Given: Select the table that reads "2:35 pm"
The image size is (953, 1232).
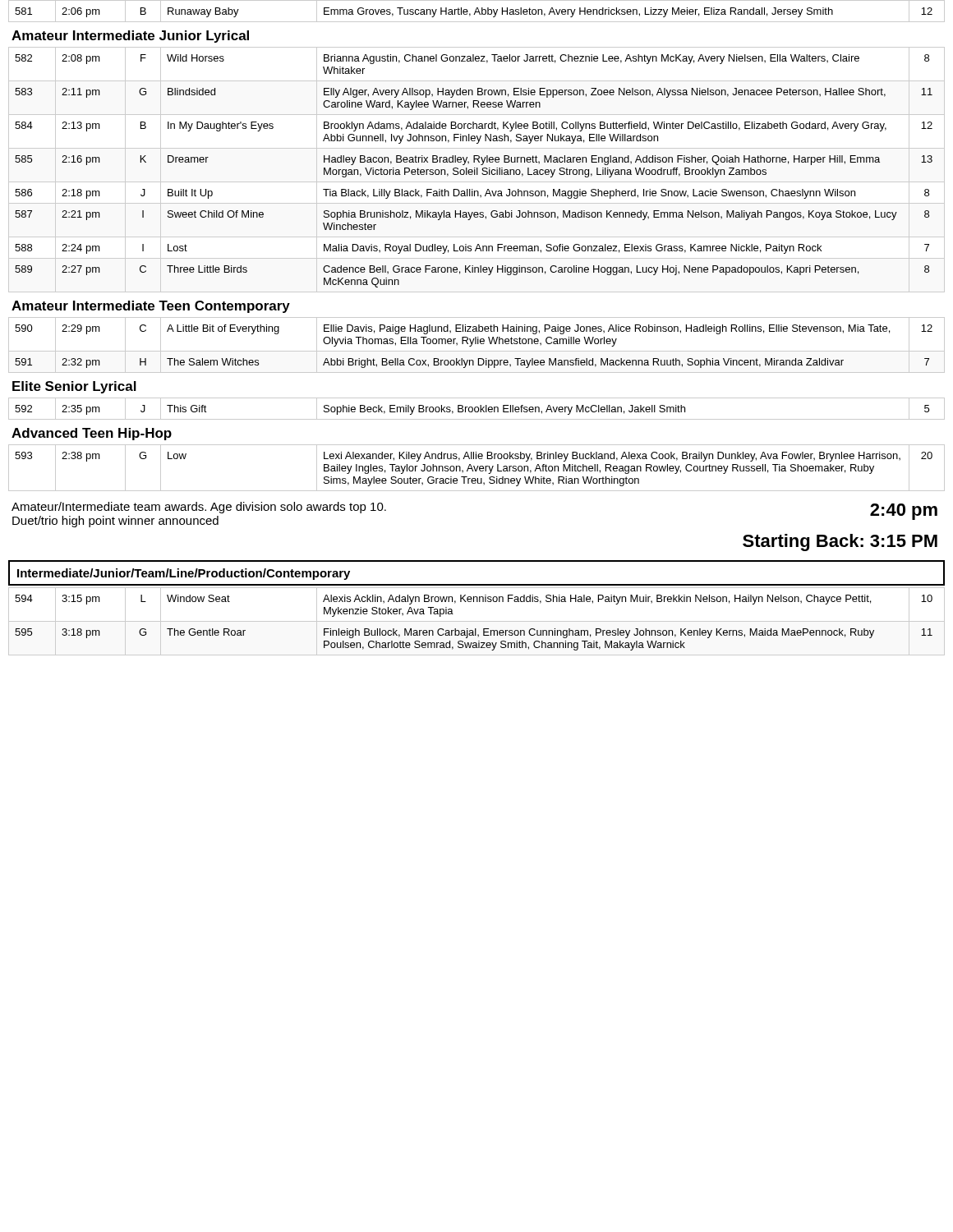Looking at the screenshot, I should point(476,409).
